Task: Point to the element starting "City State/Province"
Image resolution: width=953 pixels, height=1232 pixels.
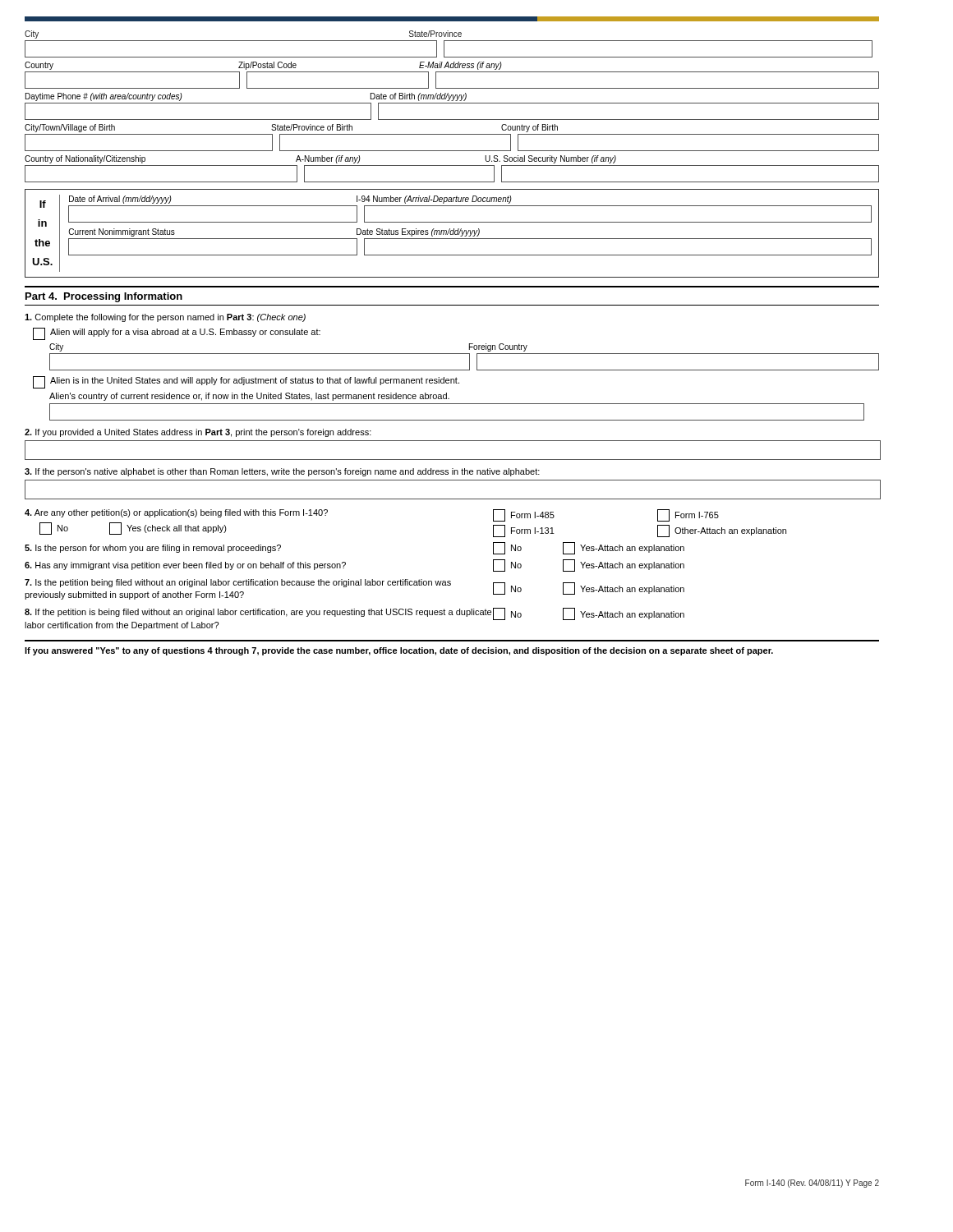Action: coord(452,44)
